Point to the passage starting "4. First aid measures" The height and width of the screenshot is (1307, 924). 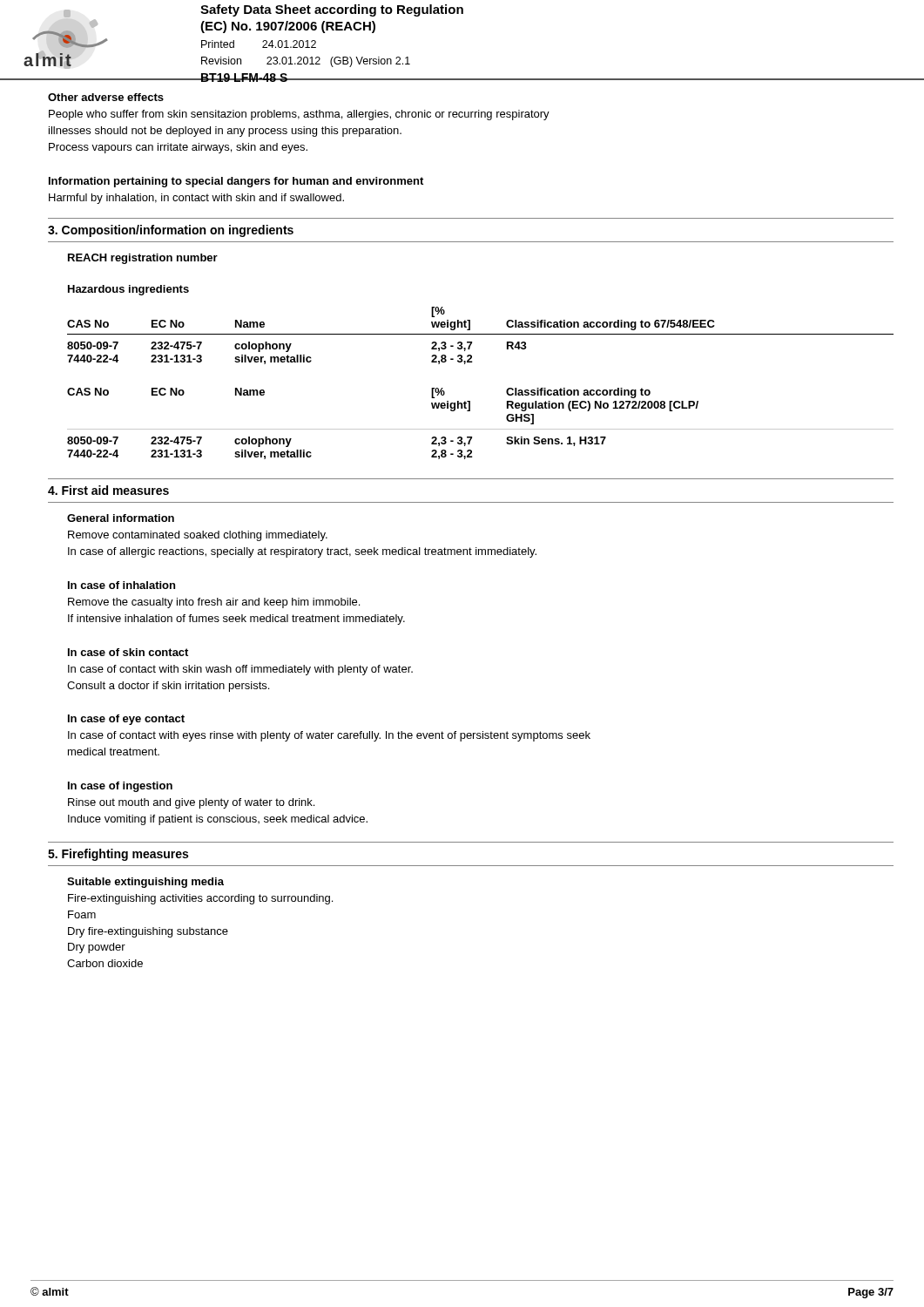[109, 491]
